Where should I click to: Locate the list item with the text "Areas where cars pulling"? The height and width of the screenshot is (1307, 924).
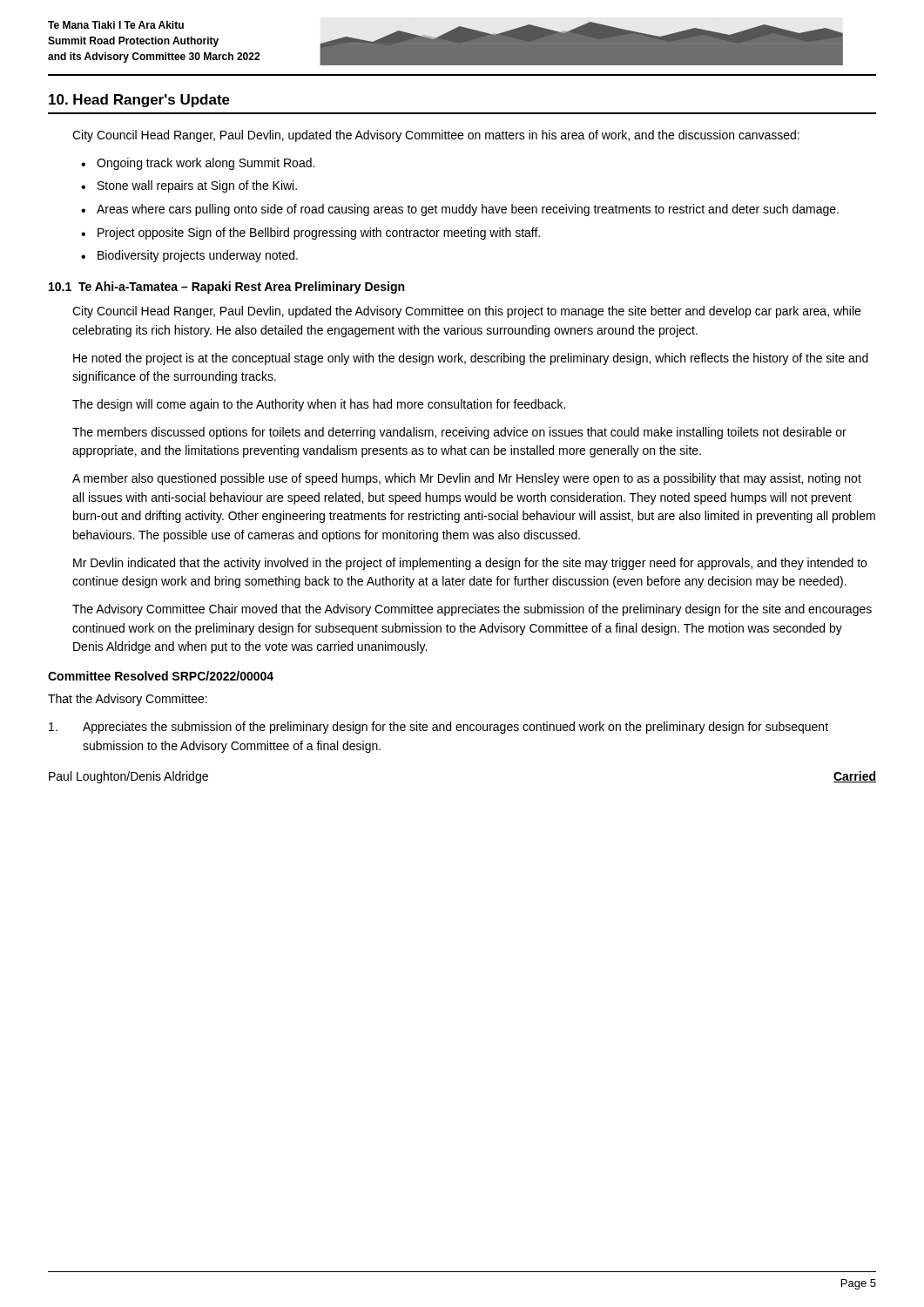[x=468, y=209]
